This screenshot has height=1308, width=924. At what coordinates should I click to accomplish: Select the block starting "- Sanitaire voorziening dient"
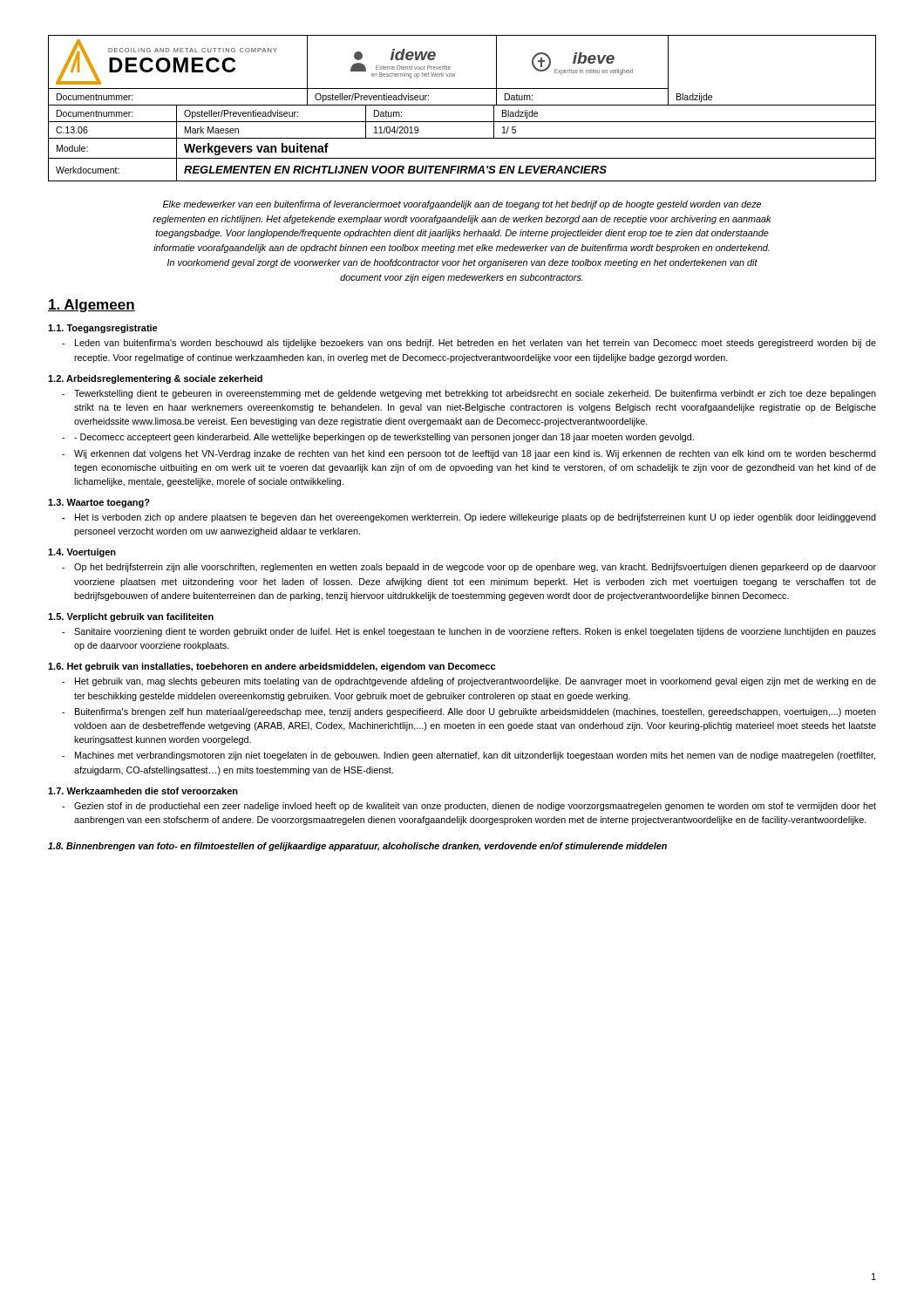pos(469,639)
